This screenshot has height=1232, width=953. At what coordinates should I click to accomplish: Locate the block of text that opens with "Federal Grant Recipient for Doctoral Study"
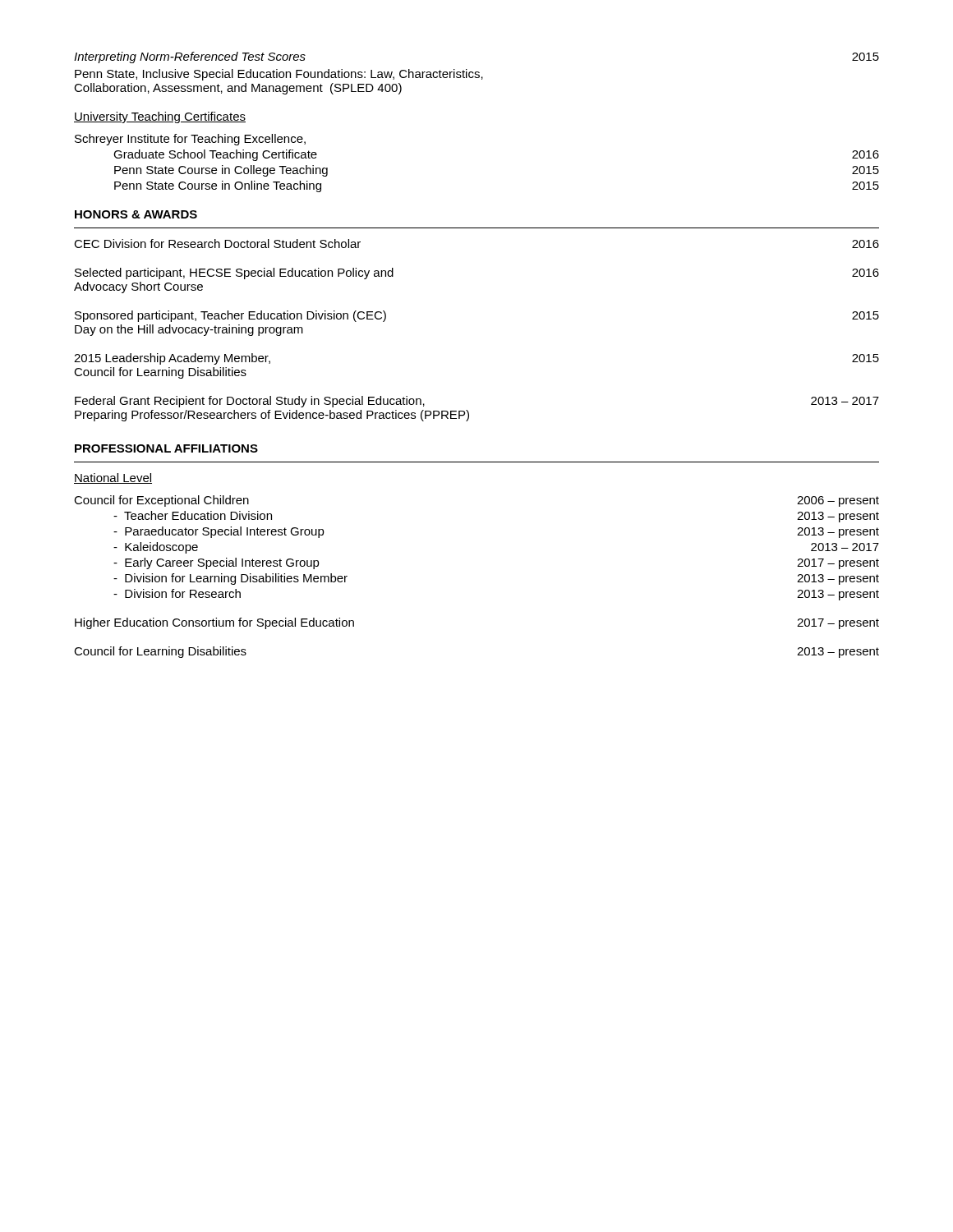[476, 407]
